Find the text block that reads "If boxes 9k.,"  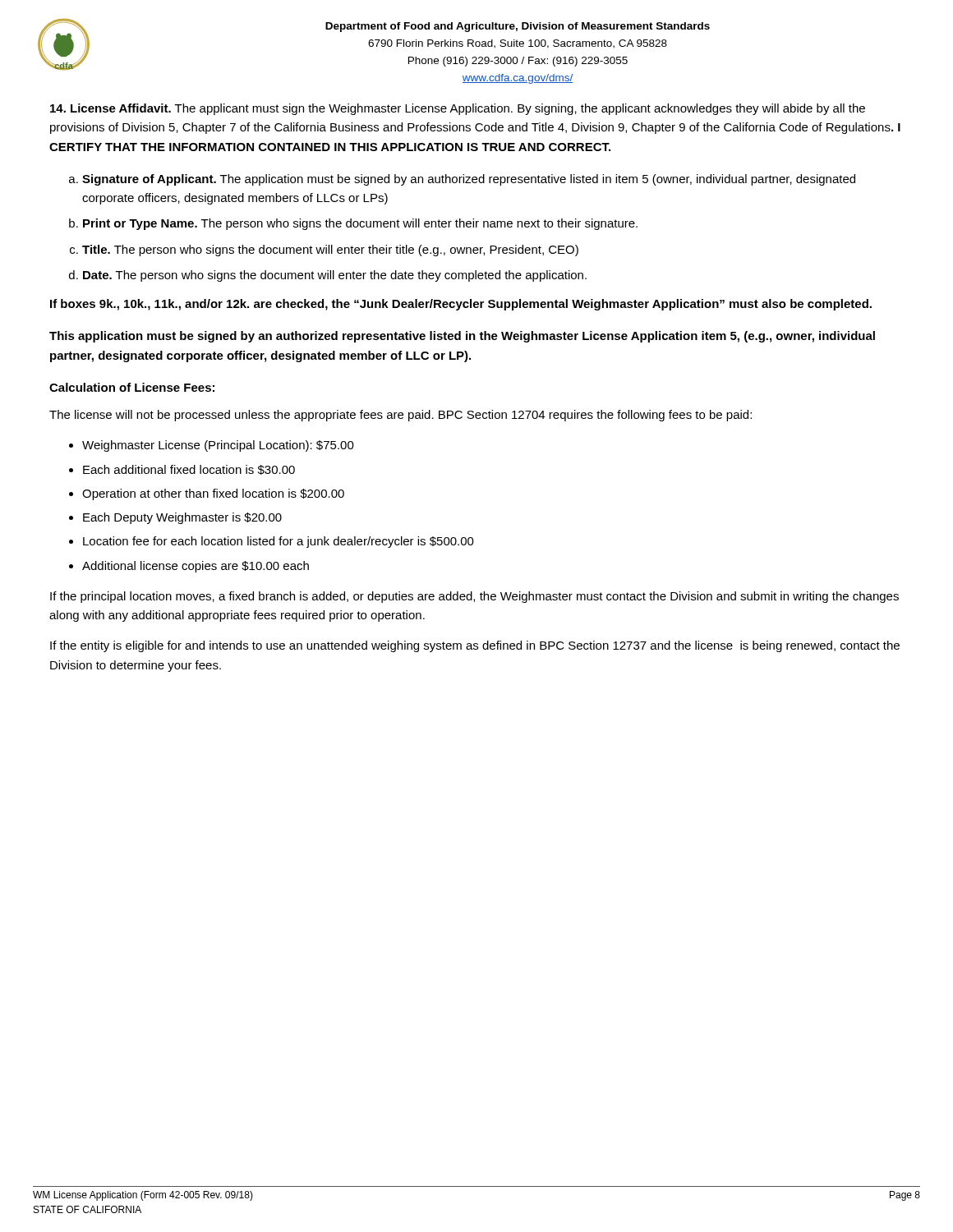point(461,304)
